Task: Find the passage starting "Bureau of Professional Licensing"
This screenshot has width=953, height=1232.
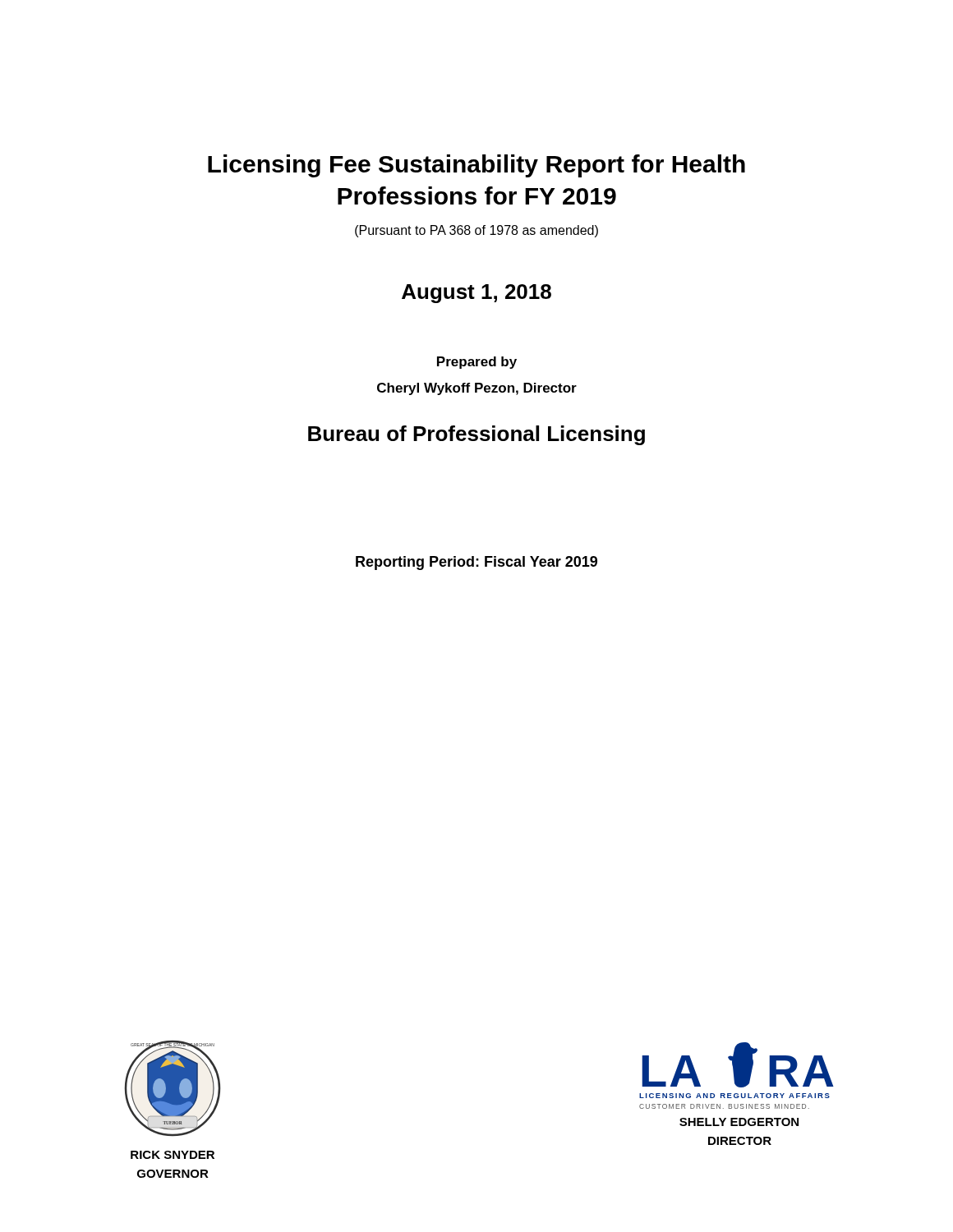Action: [x=476, y=434]
